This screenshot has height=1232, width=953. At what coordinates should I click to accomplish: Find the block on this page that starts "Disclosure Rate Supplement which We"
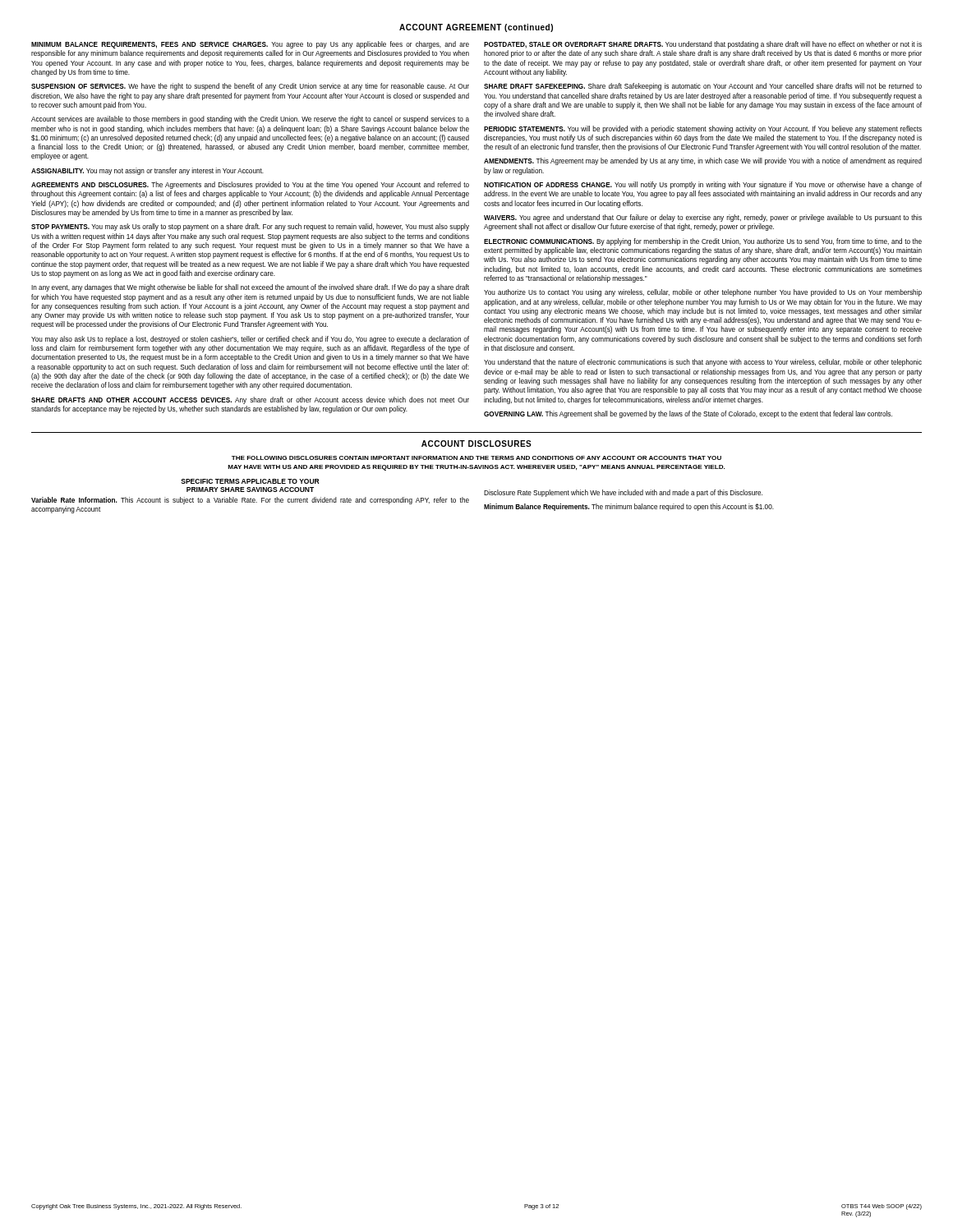click(624, 493)
